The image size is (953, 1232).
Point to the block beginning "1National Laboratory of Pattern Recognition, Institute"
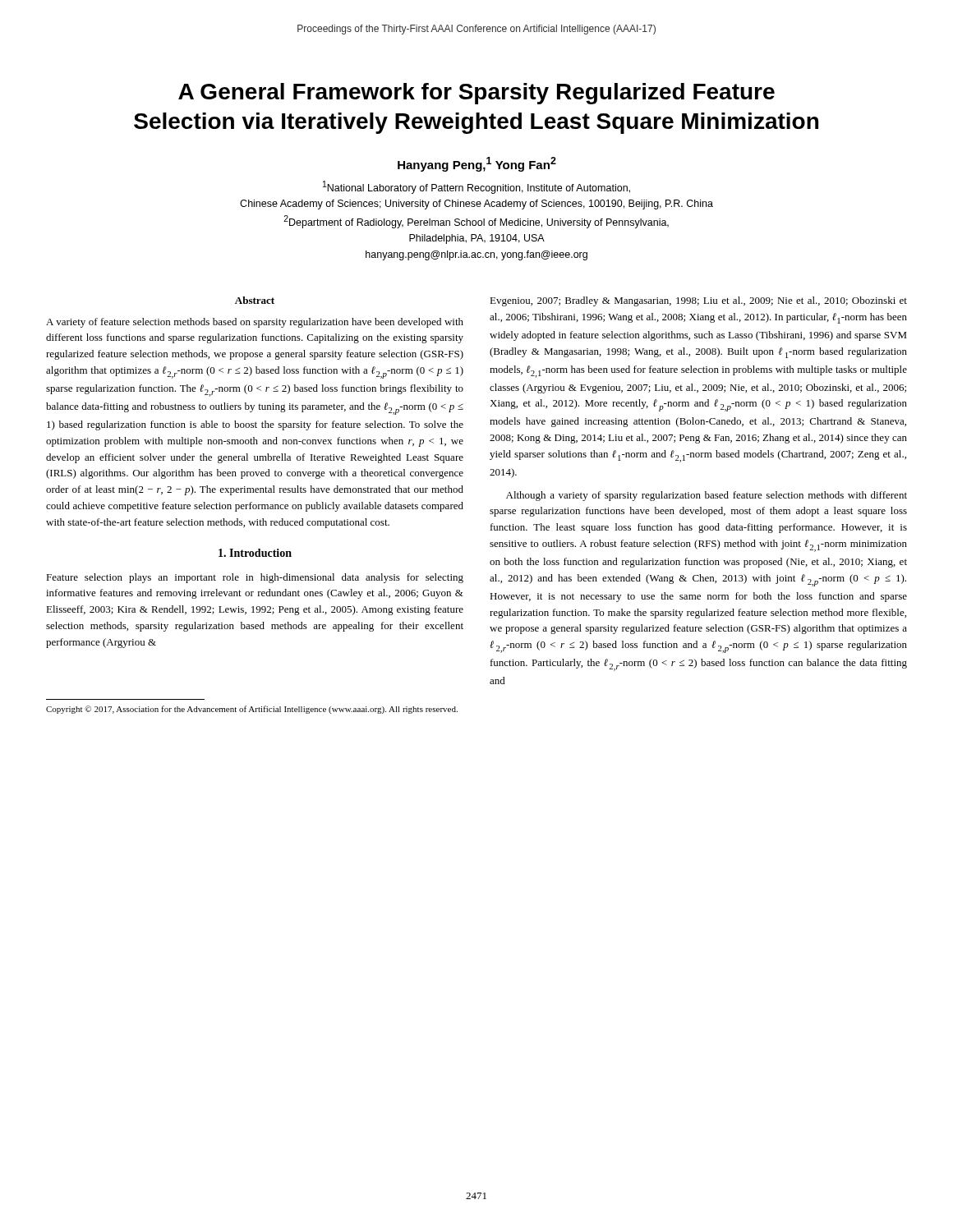coord(476,220)
